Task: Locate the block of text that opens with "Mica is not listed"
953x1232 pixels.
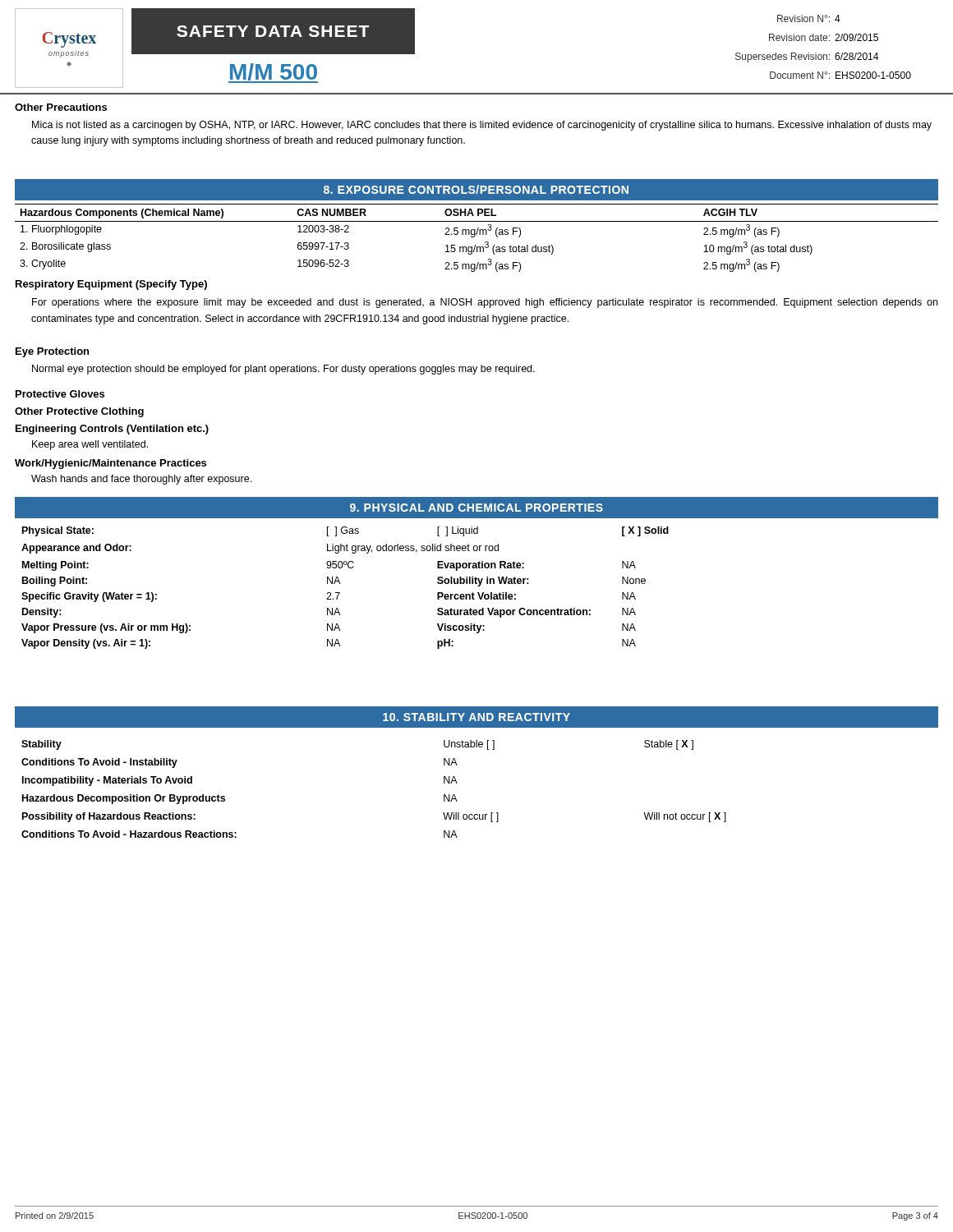Action: 482,133
